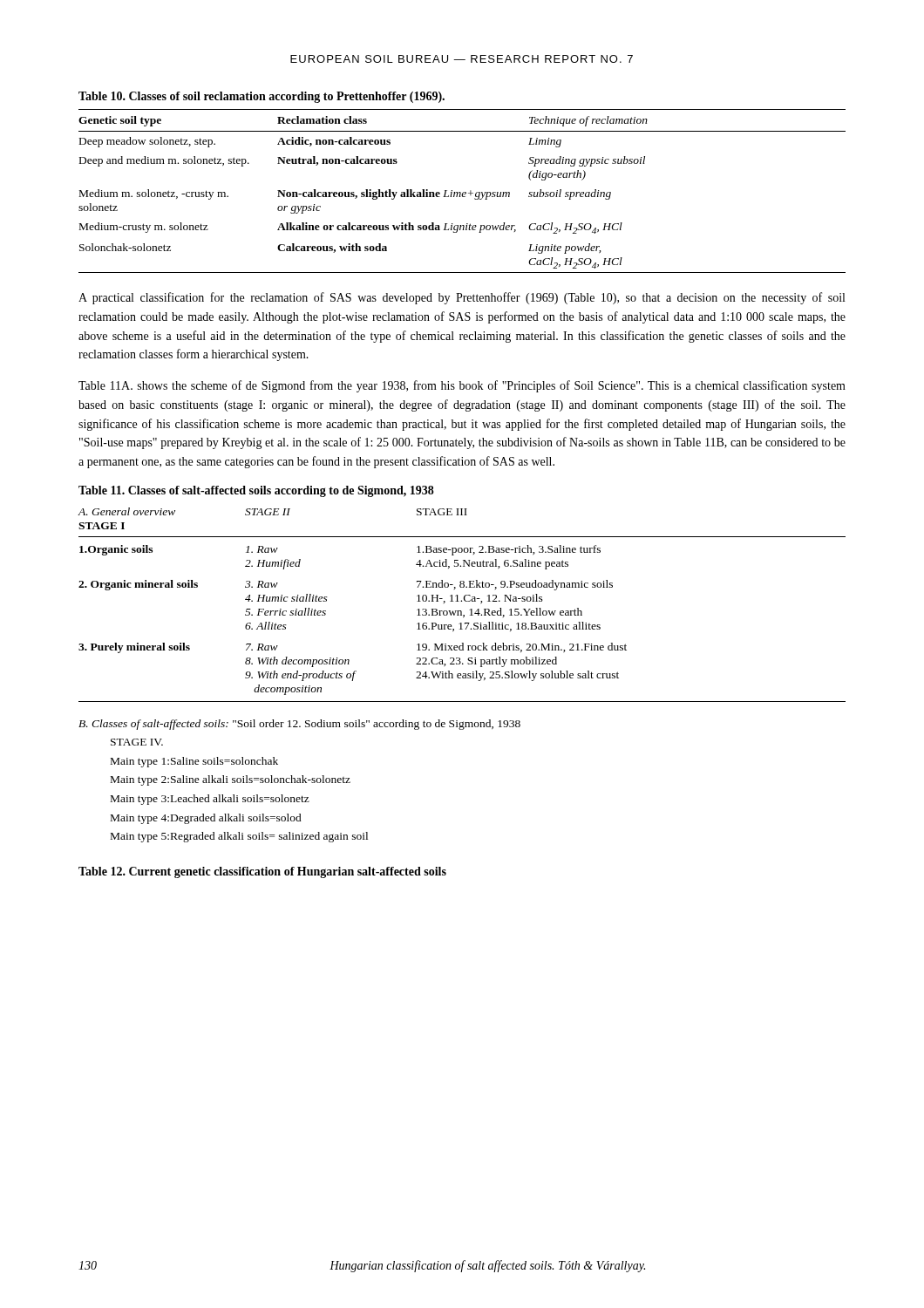
Task: Find the region starting "A practical classification for the reclamation of SAS"
Action: tap(462, 326)
